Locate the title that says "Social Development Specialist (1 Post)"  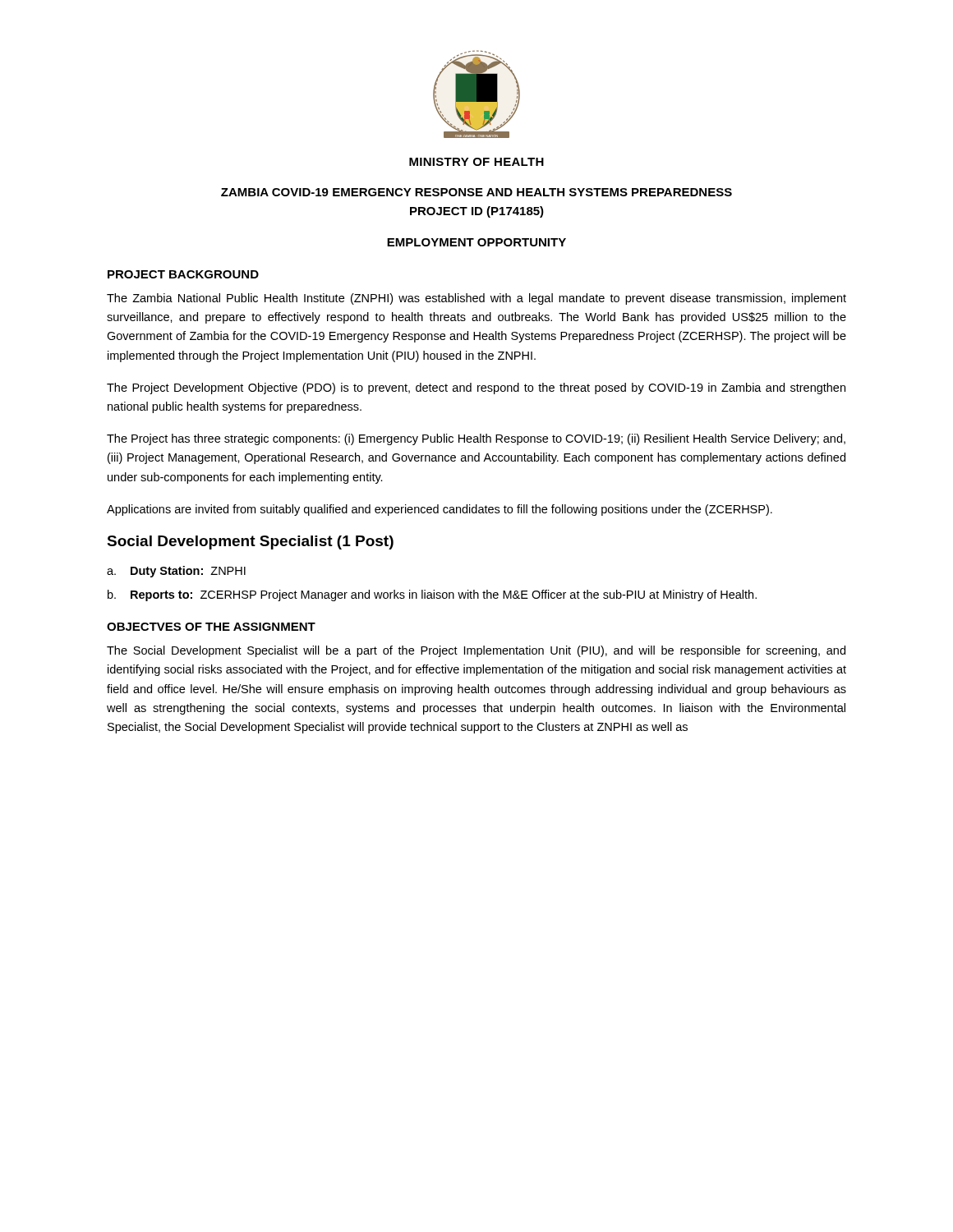pos(250,541)
